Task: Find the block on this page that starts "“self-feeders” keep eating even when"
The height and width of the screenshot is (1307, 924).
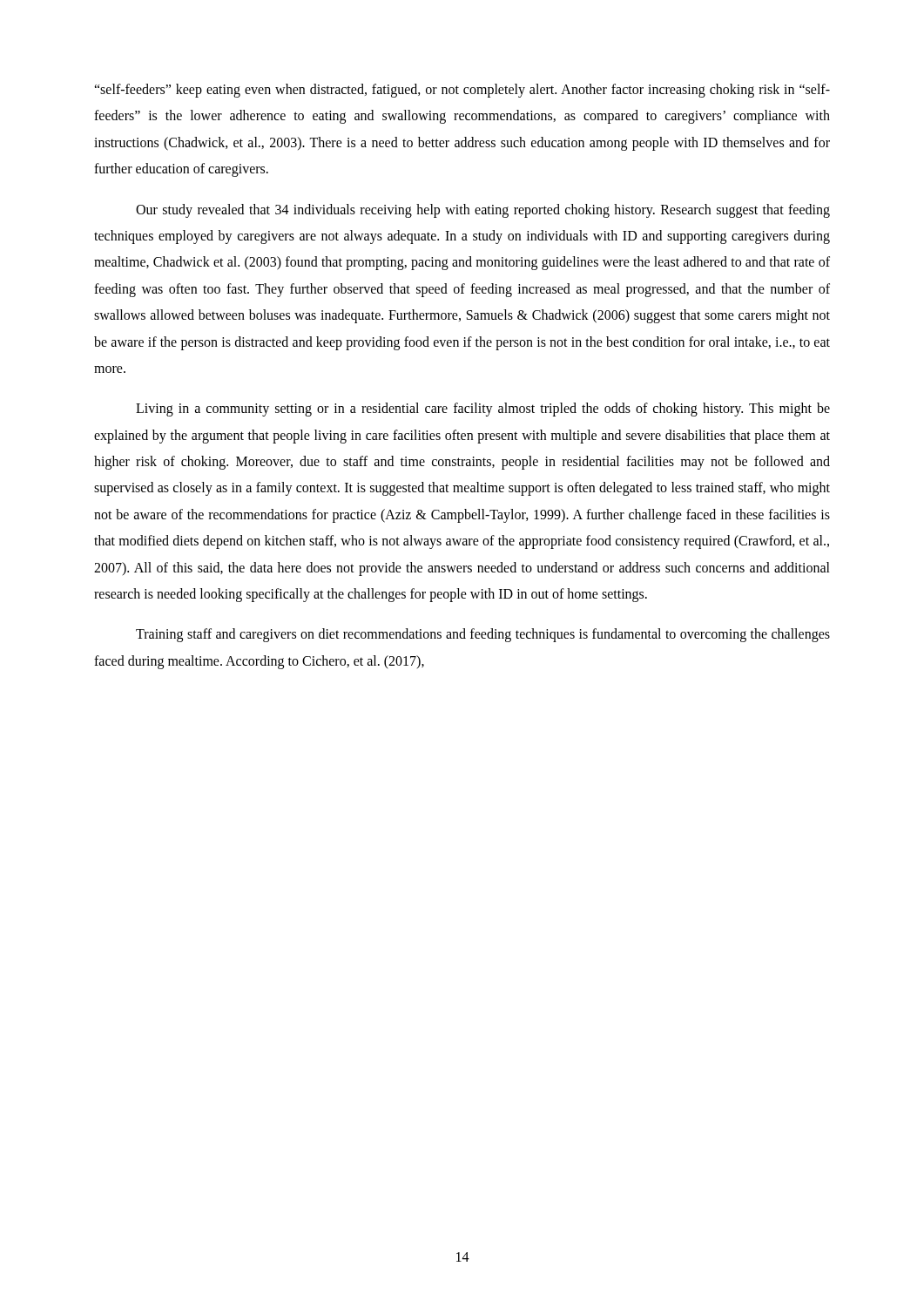Action: coord(462,130)
